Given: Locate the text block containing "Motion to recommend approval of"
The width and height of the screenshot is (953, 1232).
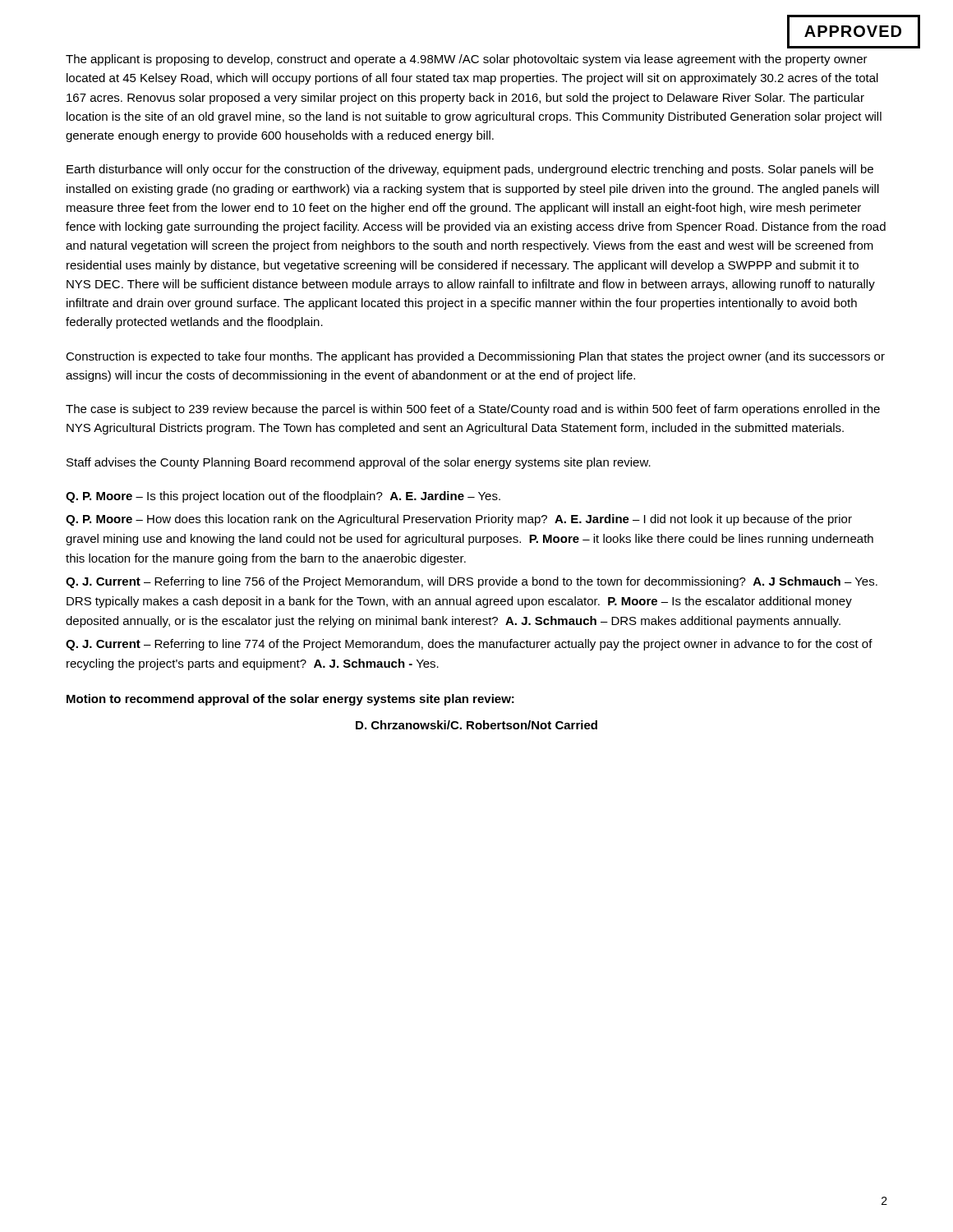Looking at the screenshot, I should pyautogui.click(x=476, y=711).
